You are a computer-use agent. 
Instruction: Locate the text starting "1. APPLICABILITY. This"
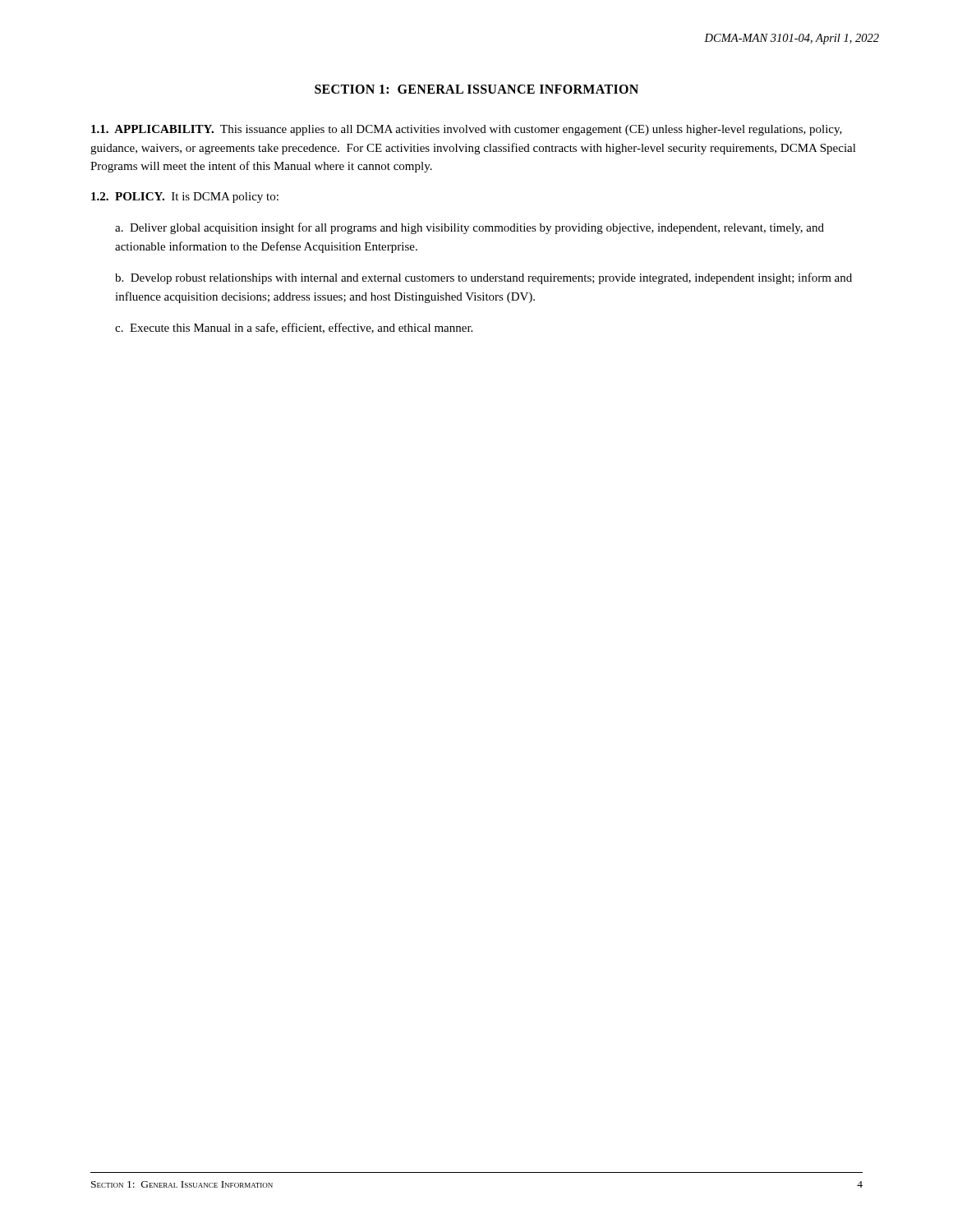pyautogui.click(x=473, y=147)
